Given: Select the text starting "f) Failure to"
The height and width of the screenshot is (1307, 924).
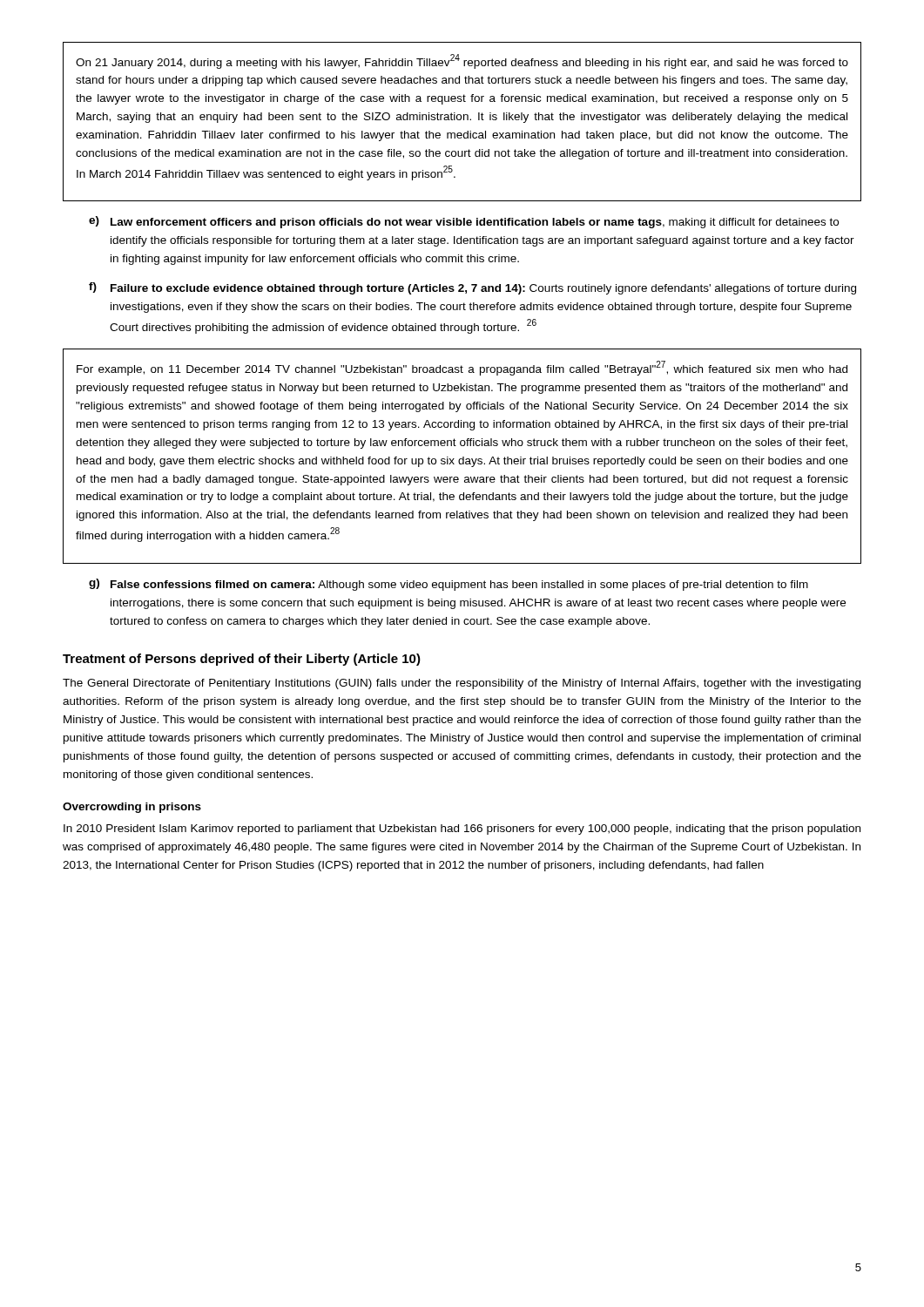Looking at the screenshot, I should click(x=475, y=308).
